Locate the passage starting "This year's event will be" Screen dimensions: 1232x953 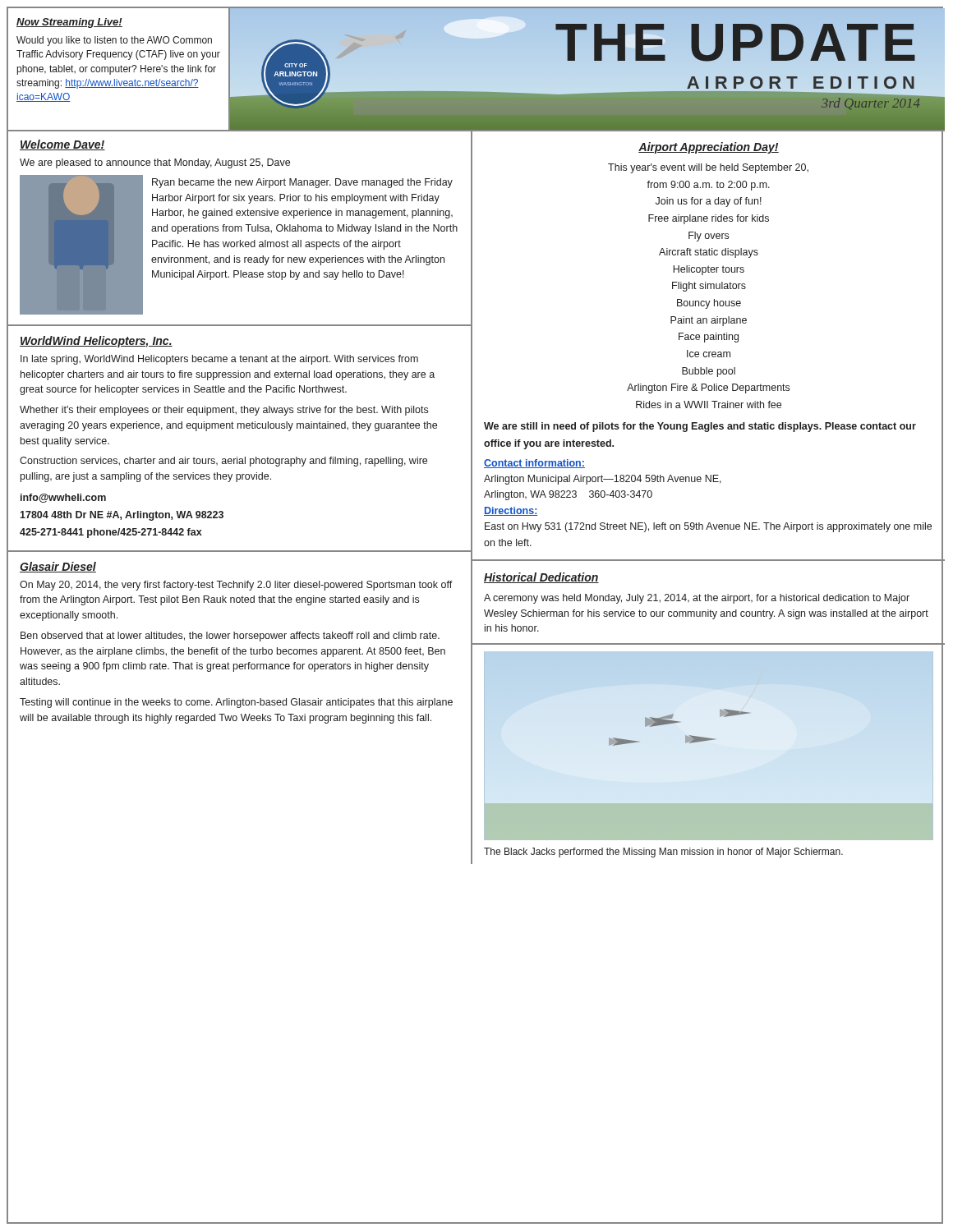pos(709,286)
